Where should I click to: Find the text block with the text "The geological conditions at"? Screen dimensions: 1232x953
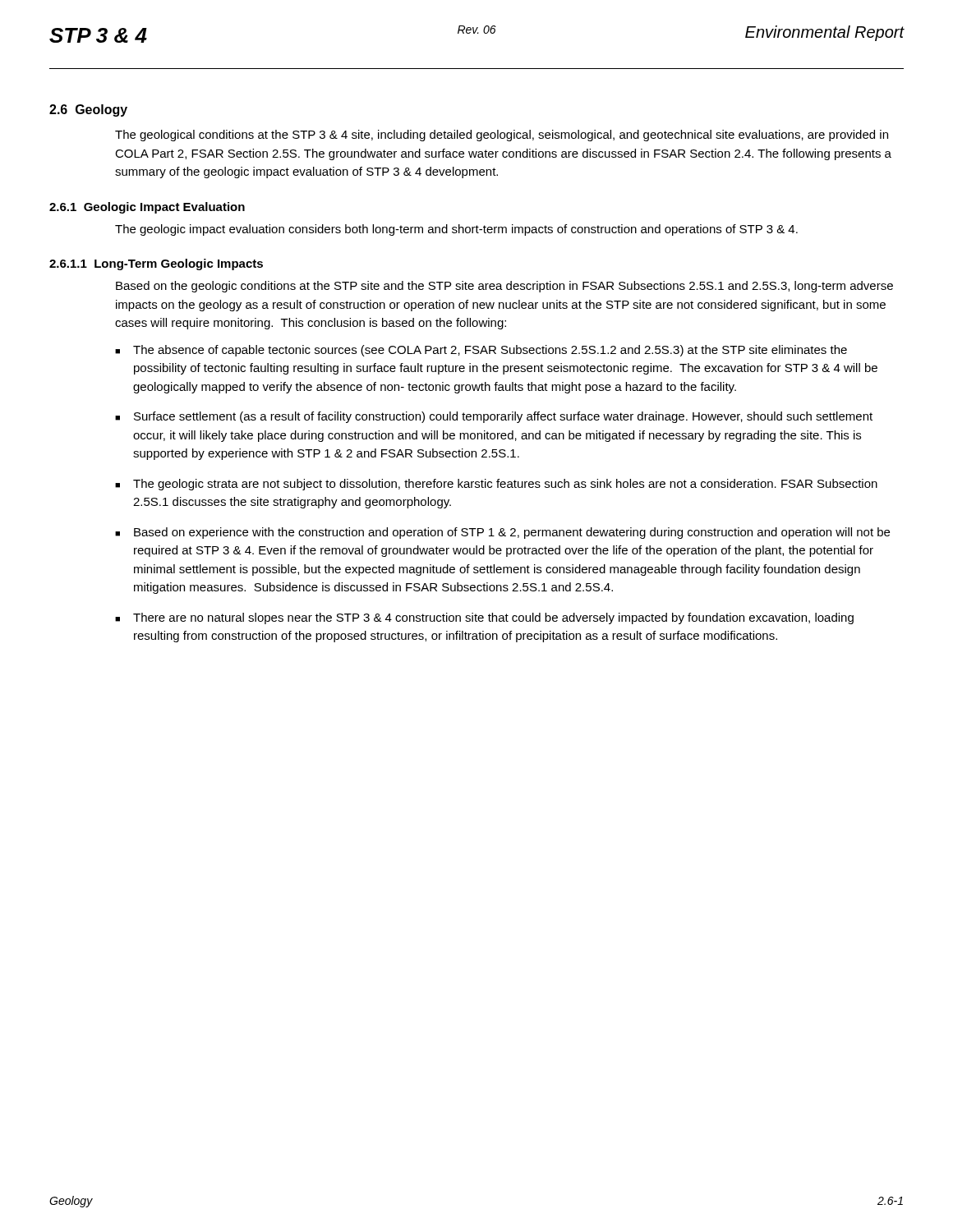pos(503,153)
